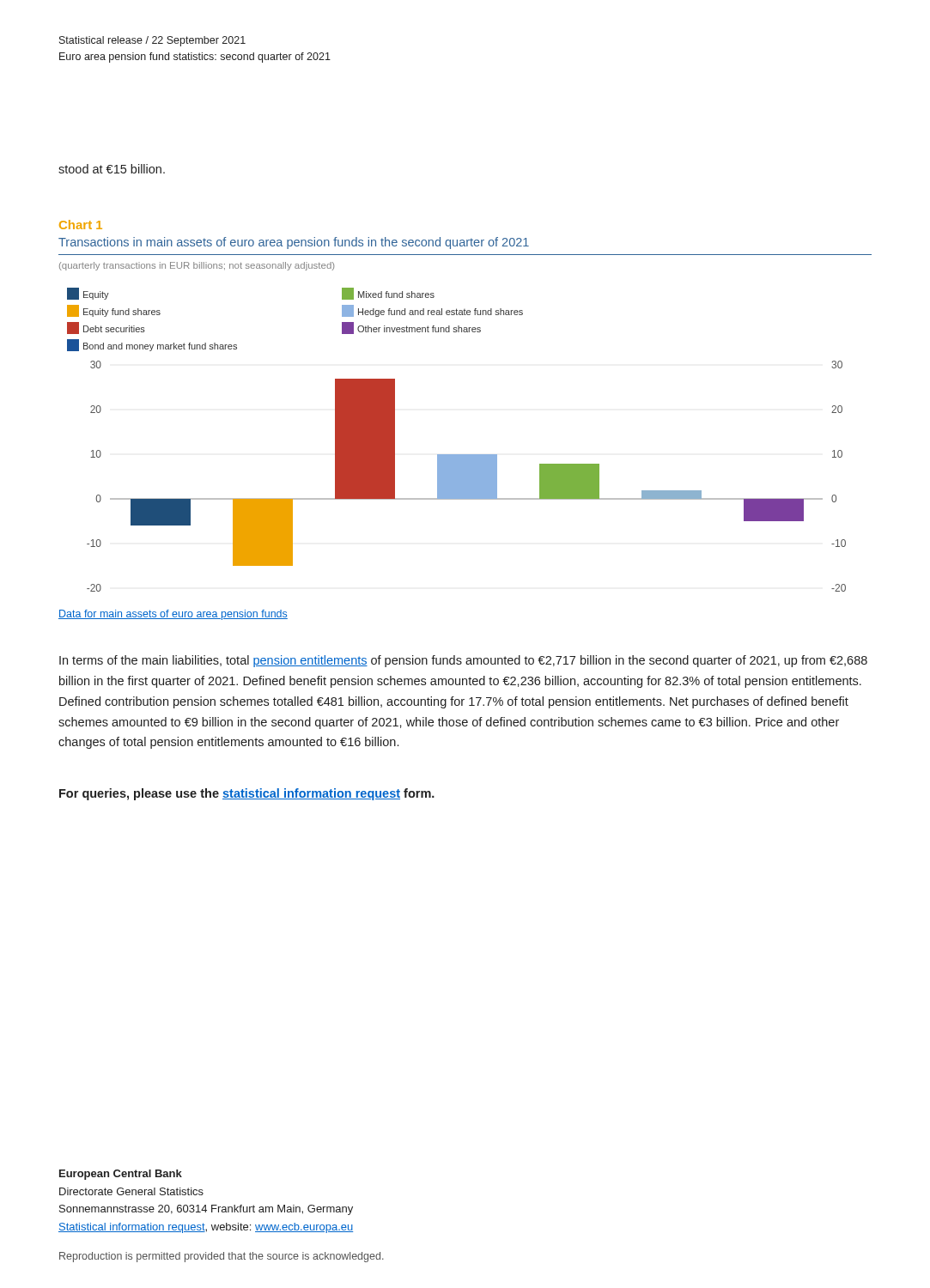Find the caption containing "(quarterly transactions in EUR billions;"
This screenshot has height=1288, width=930.
tap(197, 265)
